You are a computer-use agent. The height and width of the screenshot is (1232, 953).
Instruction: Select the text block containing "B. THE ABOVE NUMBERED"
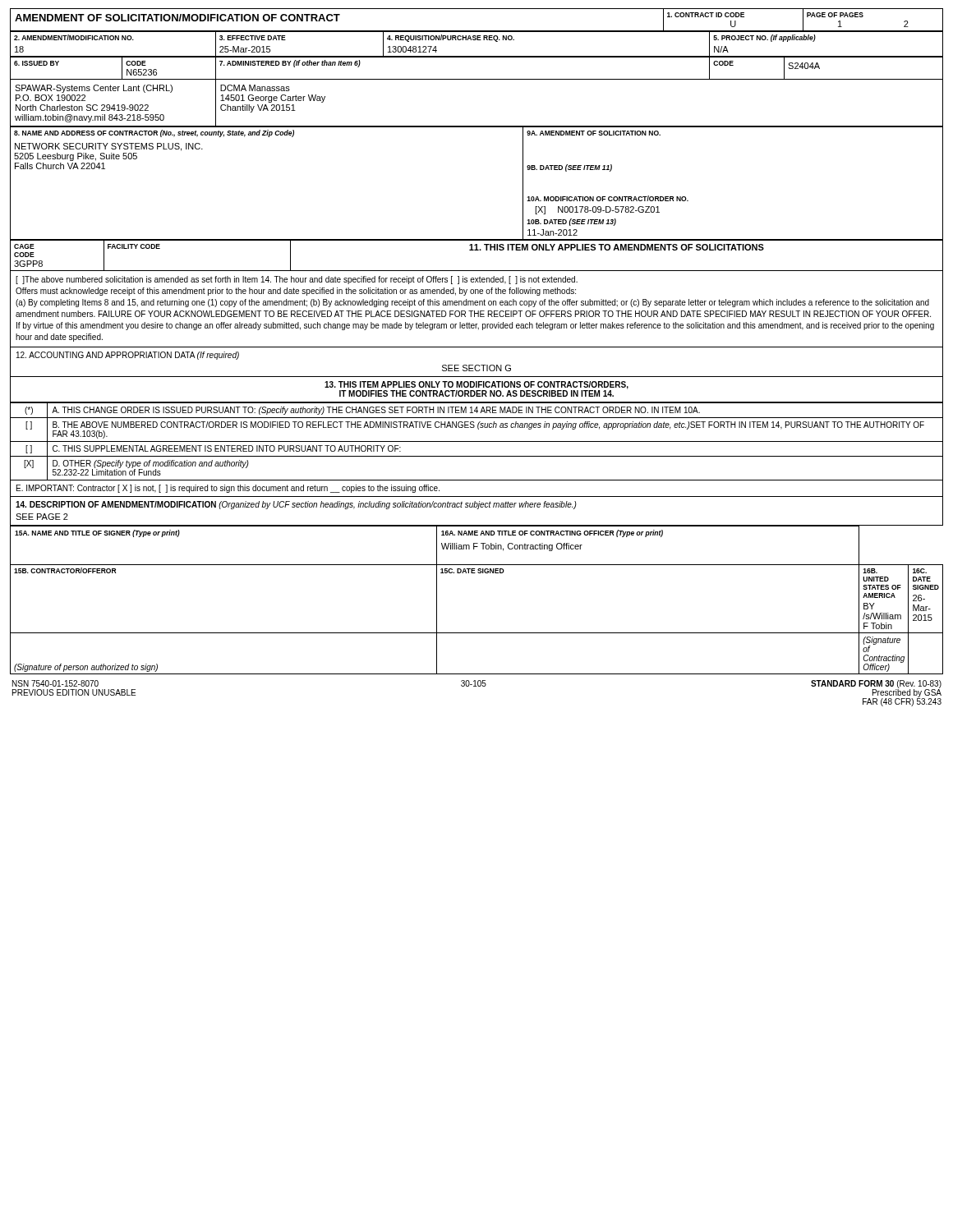tap(488, 430)
